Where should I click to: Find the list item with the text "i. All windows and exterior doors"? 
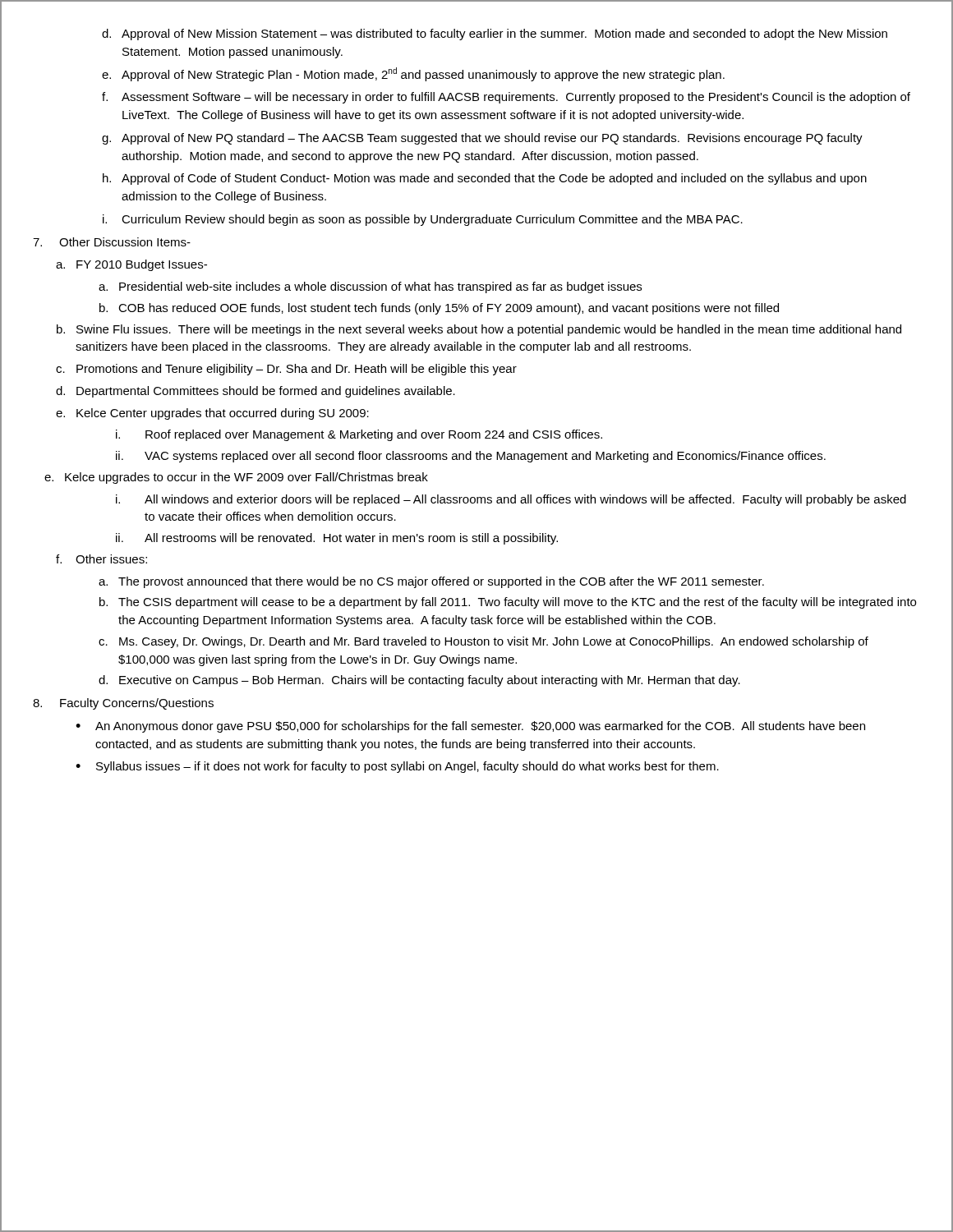pyautogui.click(x=518, y=508)
